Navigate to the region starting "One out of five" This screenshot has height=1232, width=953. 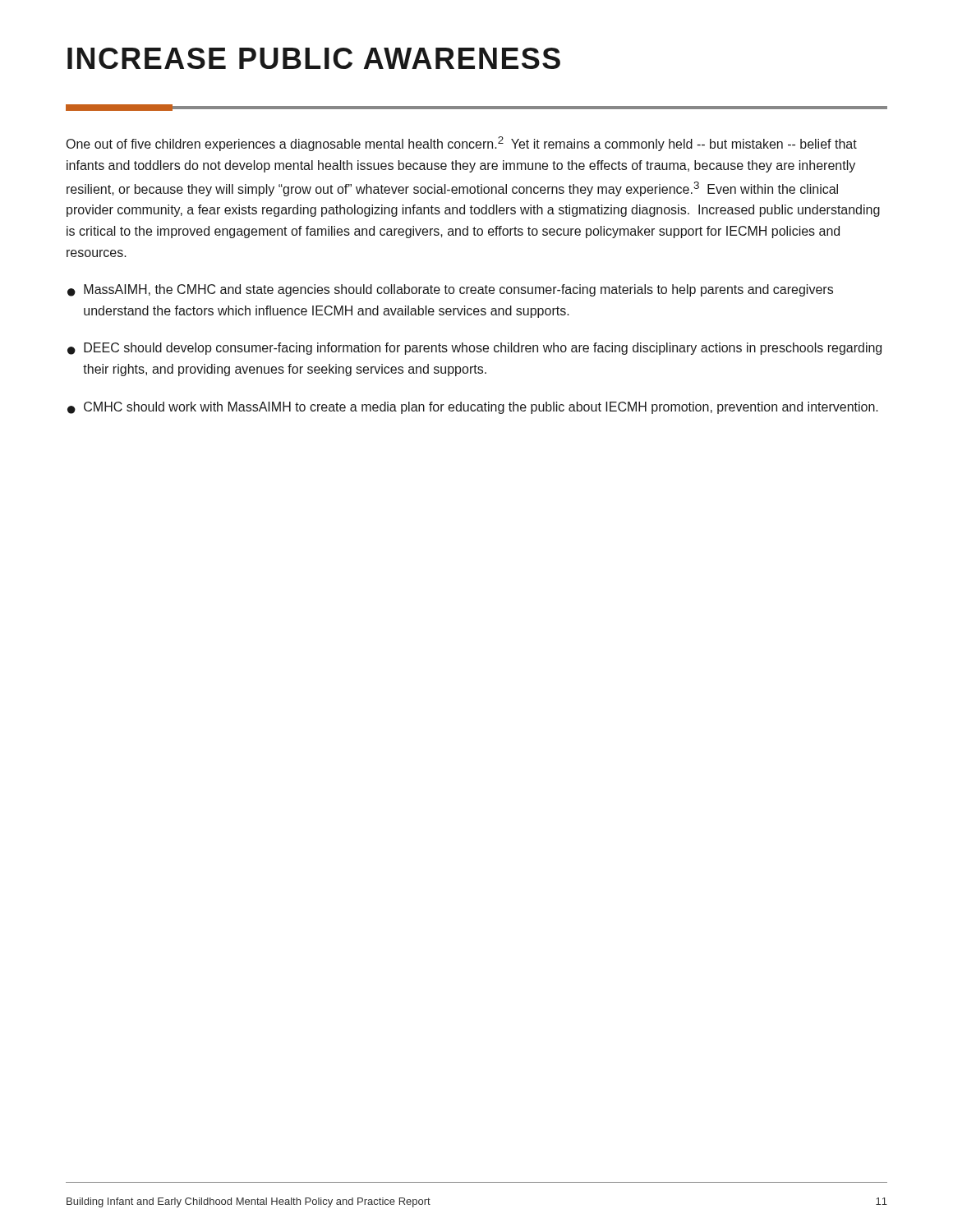point(476,197)
